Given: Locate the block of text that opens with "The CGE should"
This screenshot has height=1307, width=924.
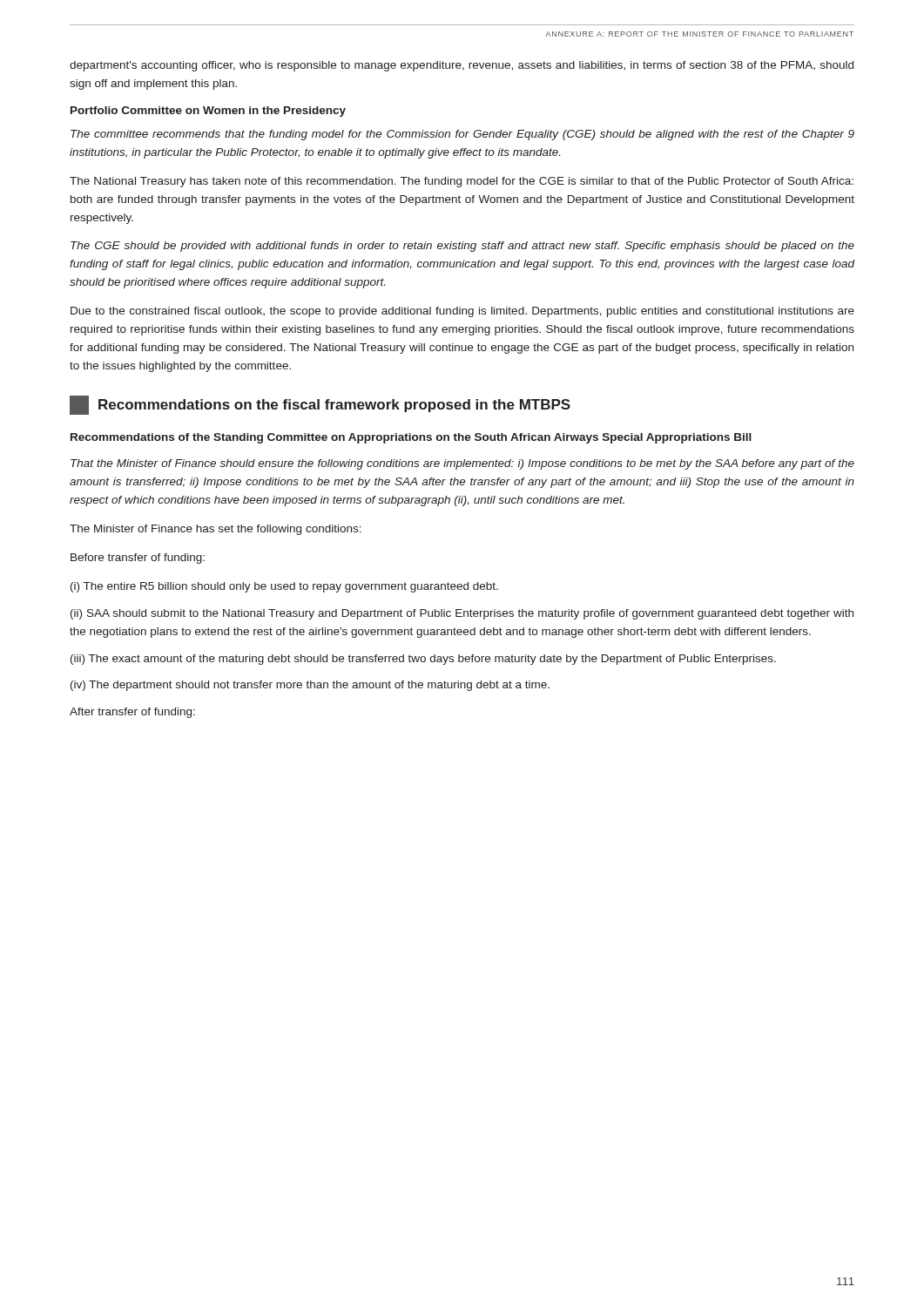Looking at the screenshot, I should click(x=462, y=264).
